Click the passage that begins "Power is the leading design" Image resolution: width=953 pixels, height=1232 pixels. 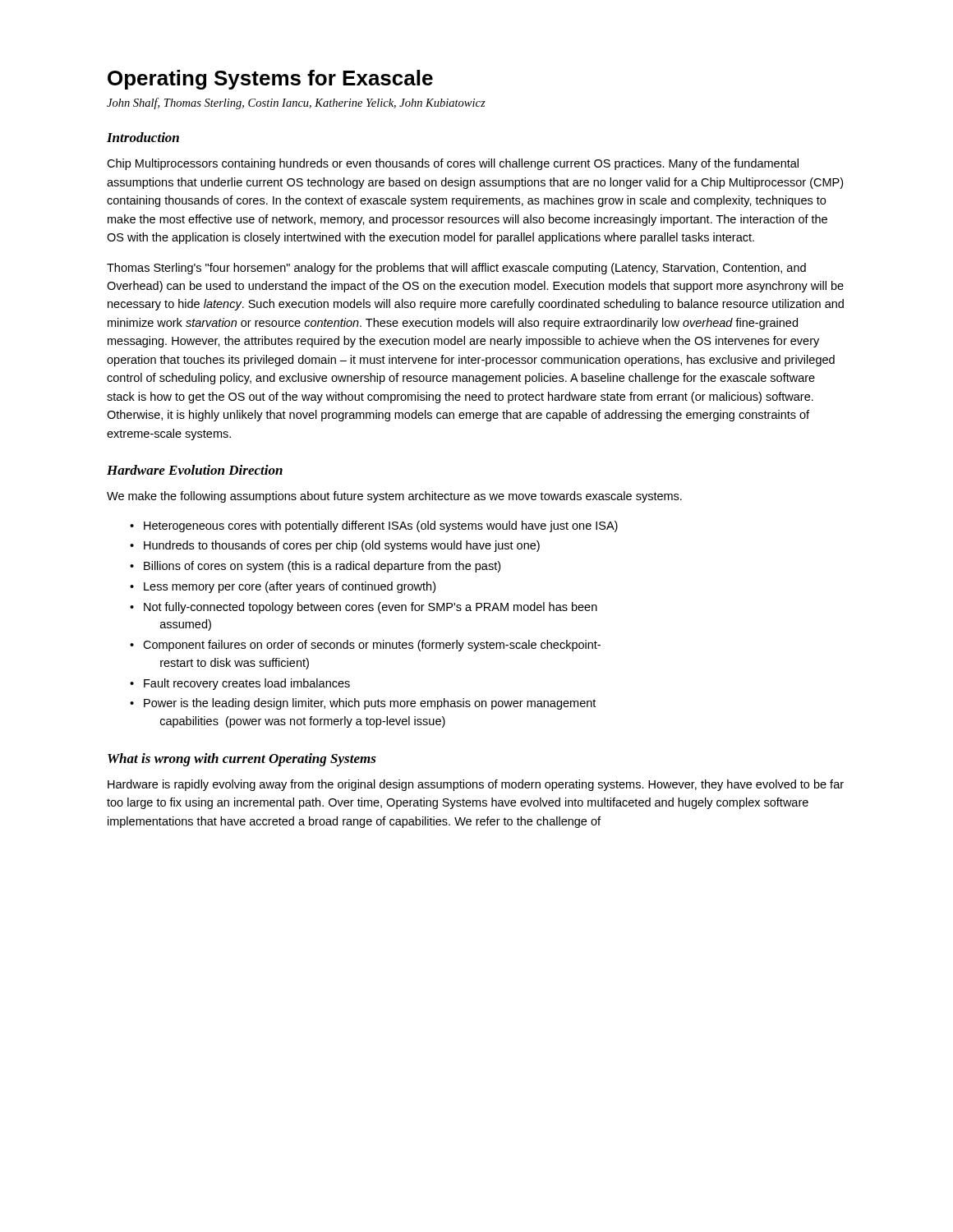[369, 712]
